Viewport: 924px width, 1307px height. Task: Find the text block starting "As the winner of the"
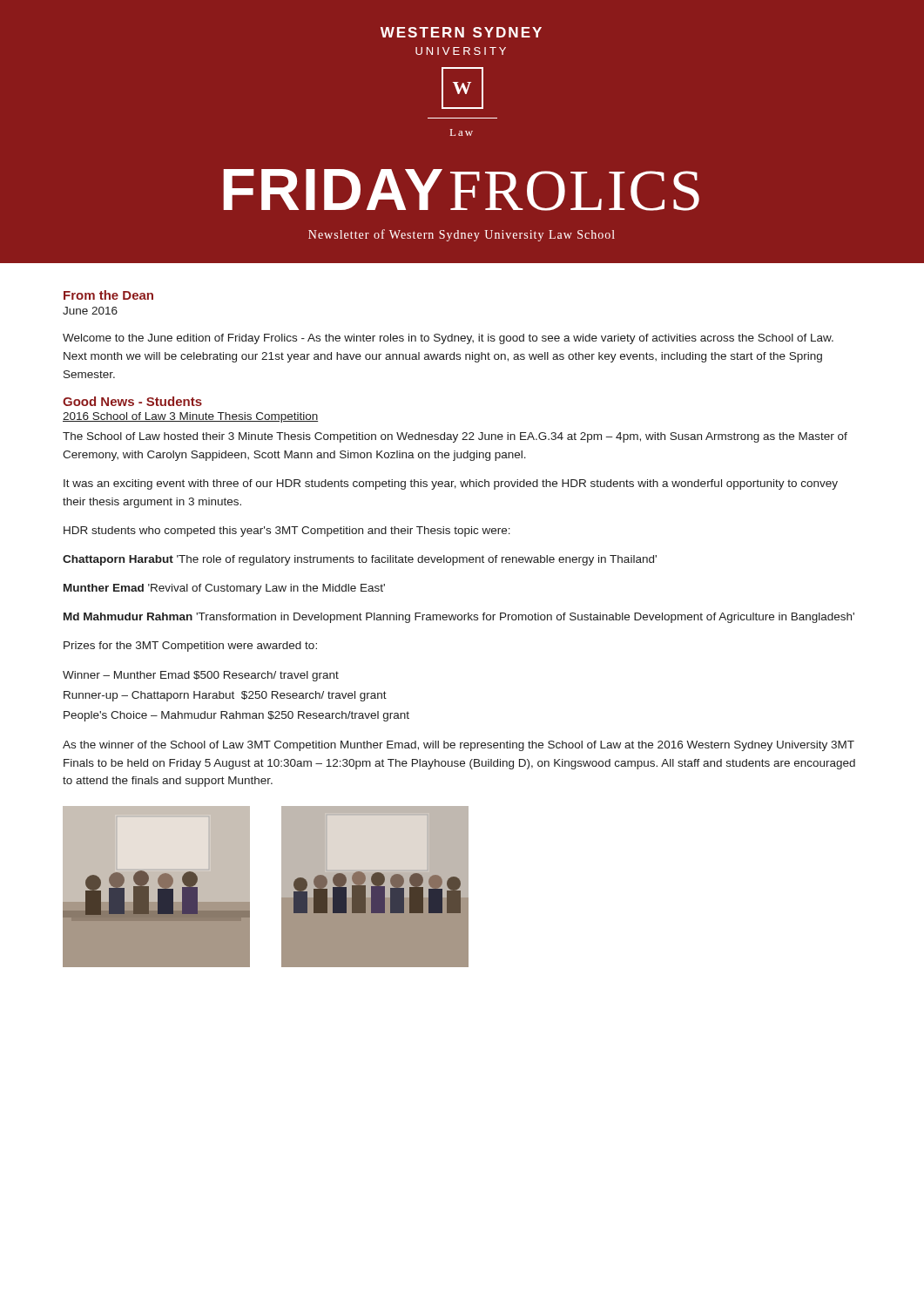tap(462, 763)
